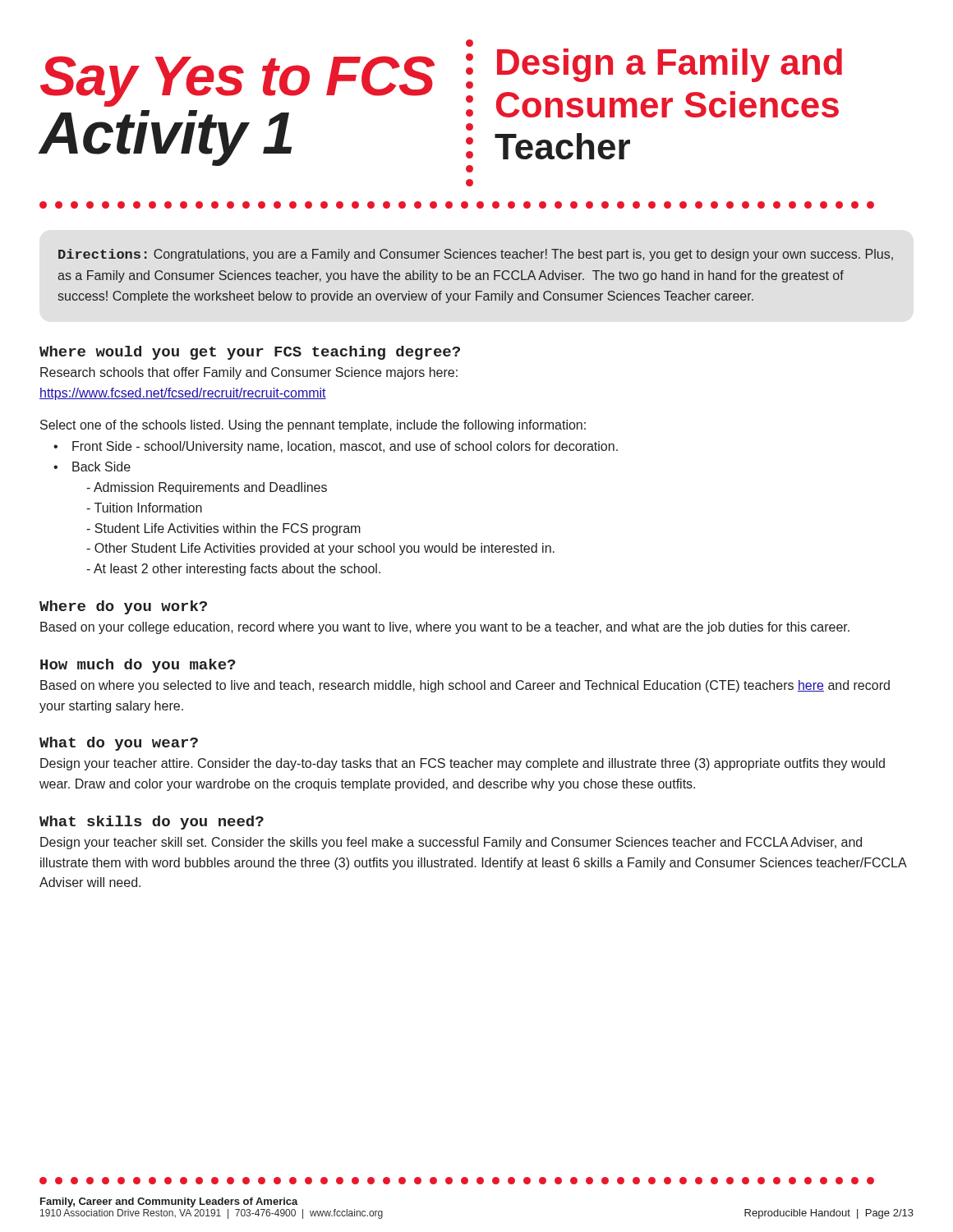Find "Admission Requirements and Deadlines" on this page
Viewport: 953px width, 1232px height.
[207, 487]
